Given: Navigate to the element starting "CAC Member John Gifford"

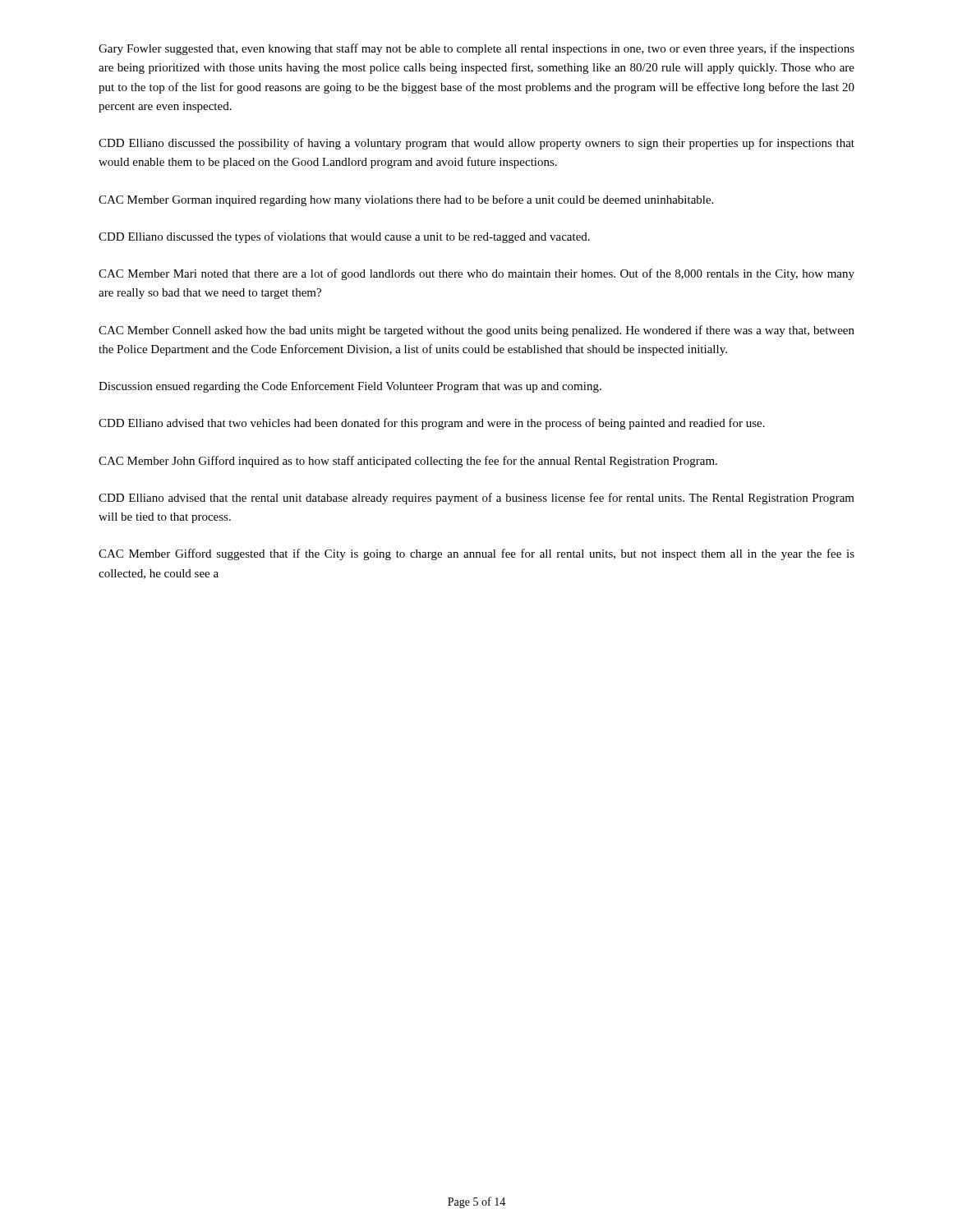Looking at the screenshot, I should pos(408,460).
